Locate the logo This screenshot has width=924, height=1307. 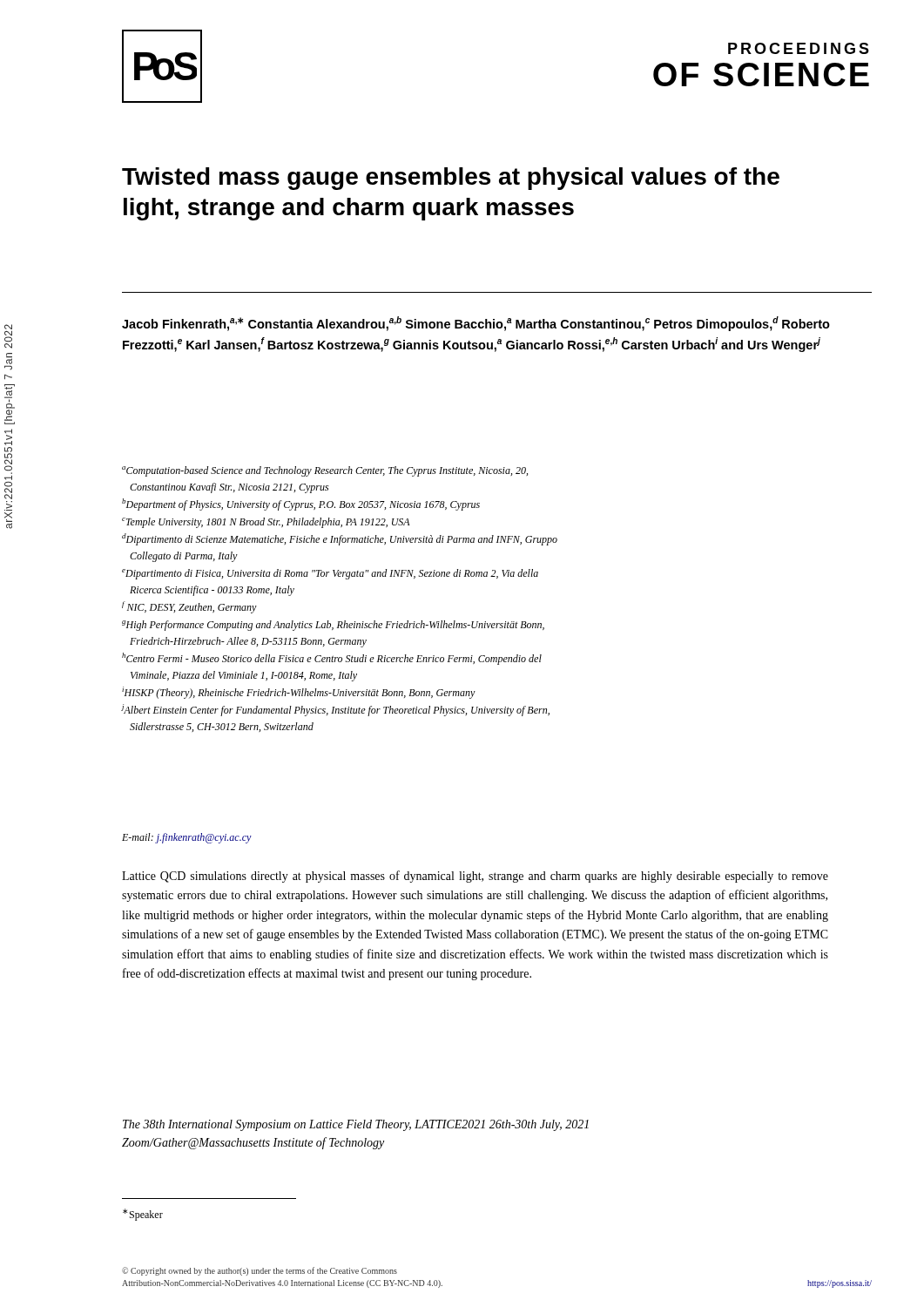click(497, 66)
